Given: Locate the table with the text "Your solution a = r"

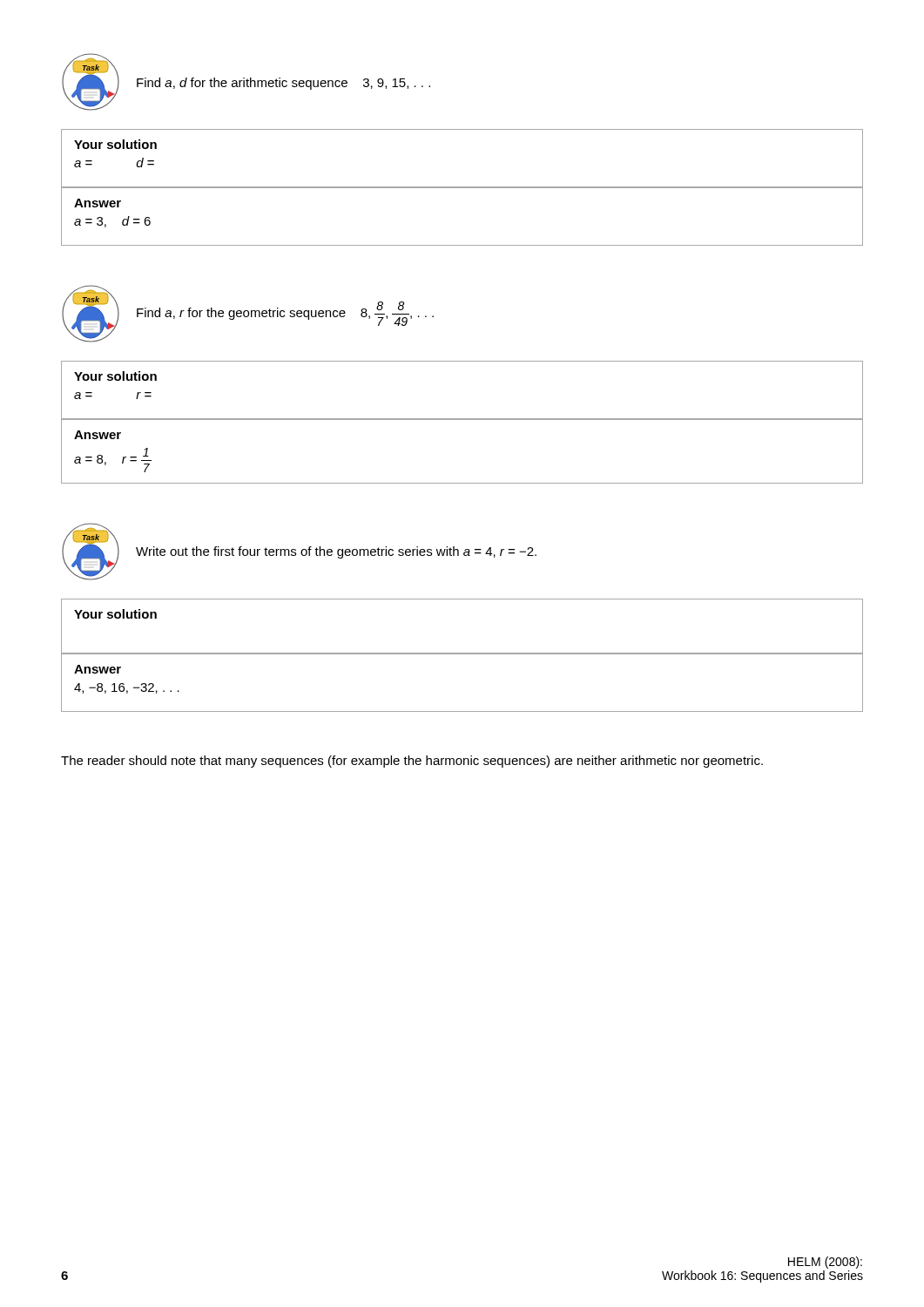Looking at the screenshot, I should point(462,422).
